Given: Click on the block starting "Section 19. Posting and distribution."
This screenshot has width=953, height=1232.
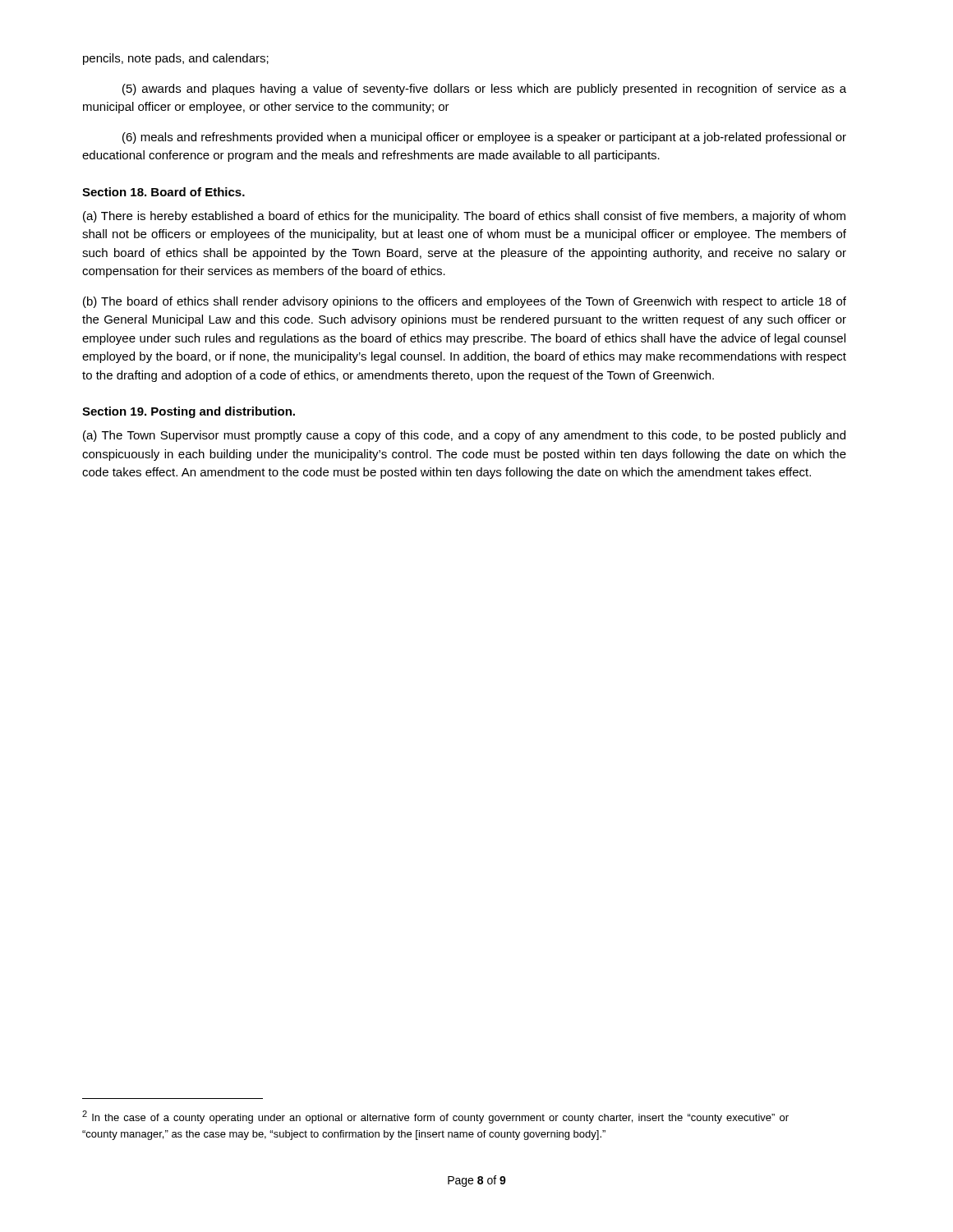Looking at the screenshot, I should (x=189, y=411).
